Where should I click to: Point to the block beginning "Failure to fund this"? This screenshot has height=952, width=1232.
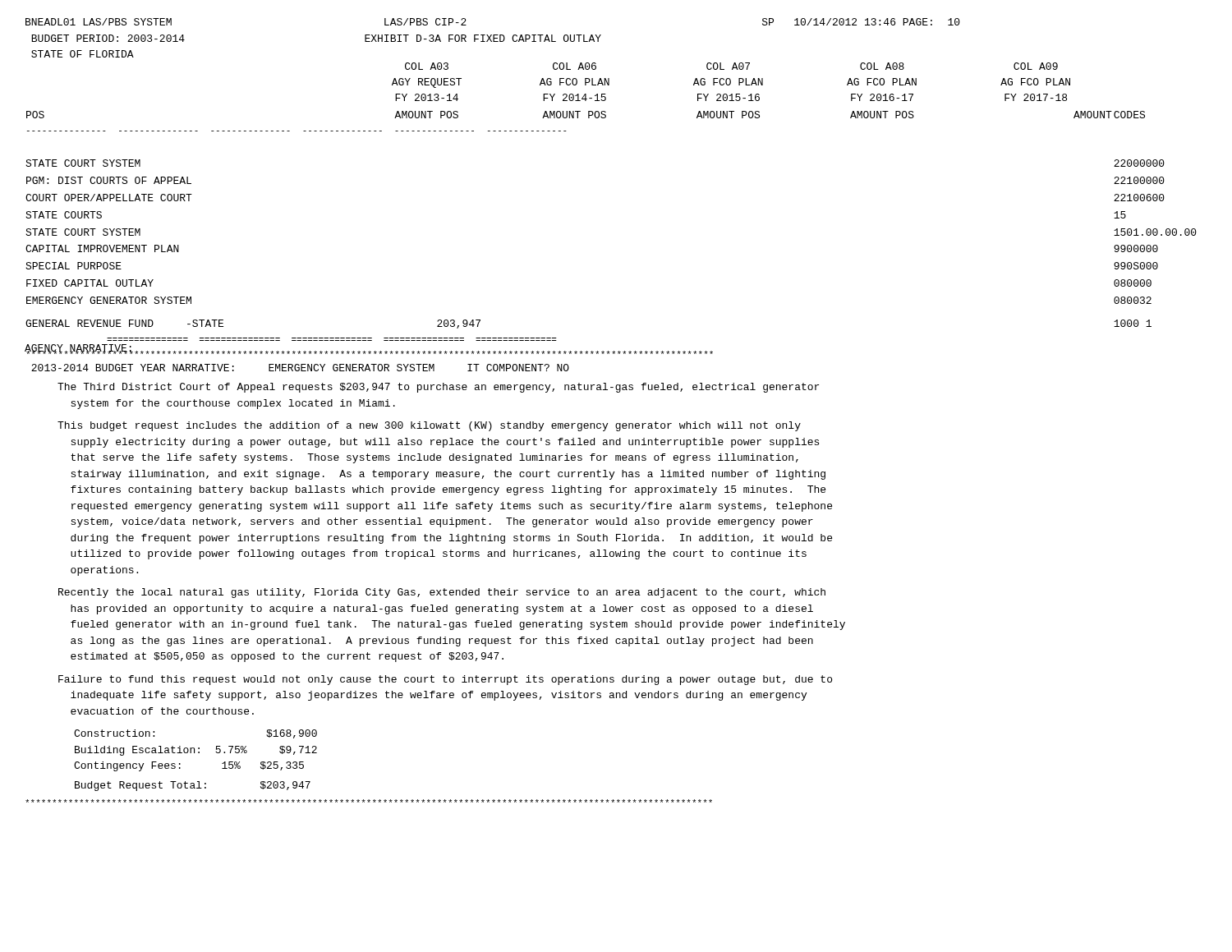click(445, 695)
